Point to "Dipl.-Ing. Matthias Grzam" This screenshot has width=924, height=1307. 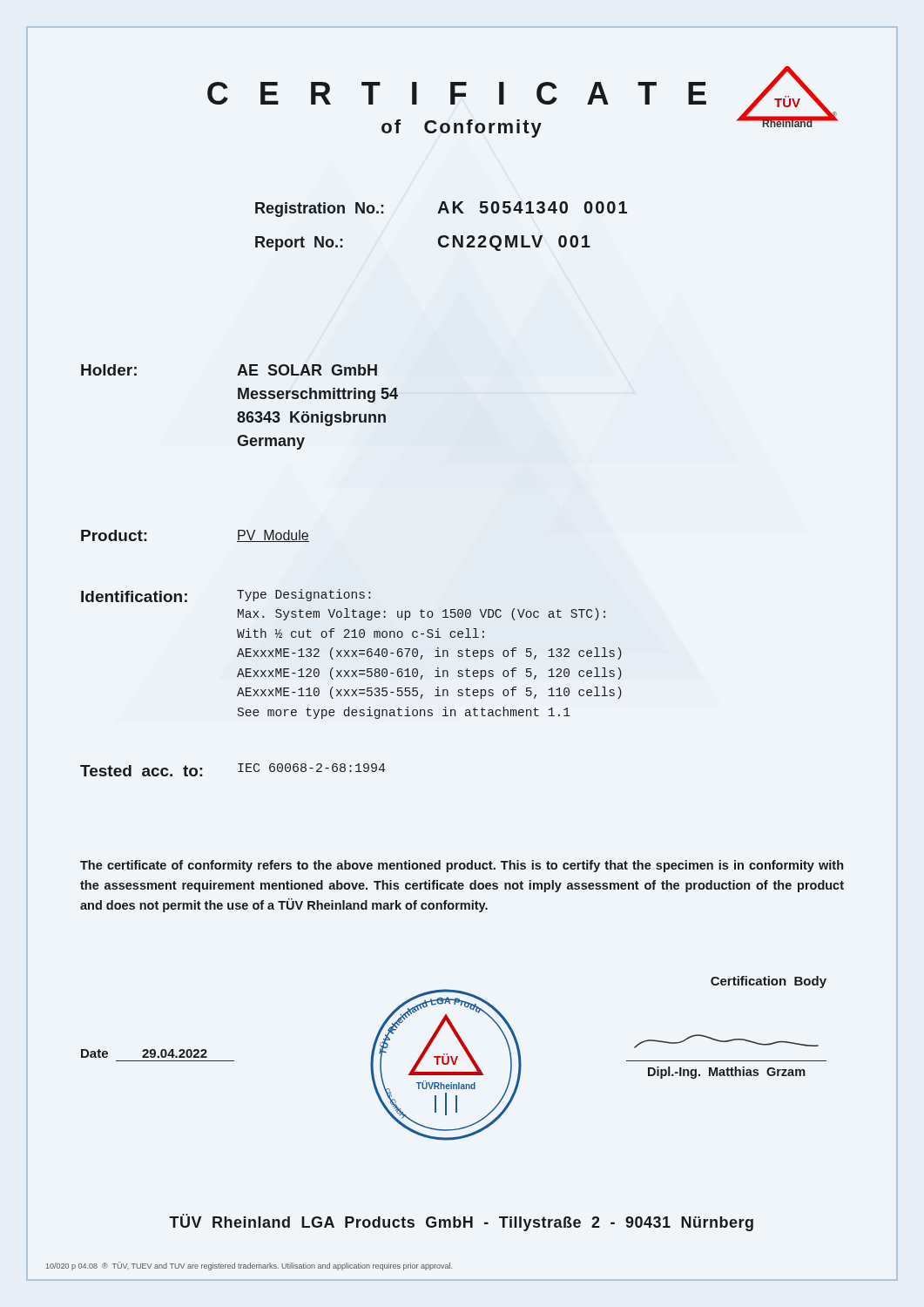726,1050
